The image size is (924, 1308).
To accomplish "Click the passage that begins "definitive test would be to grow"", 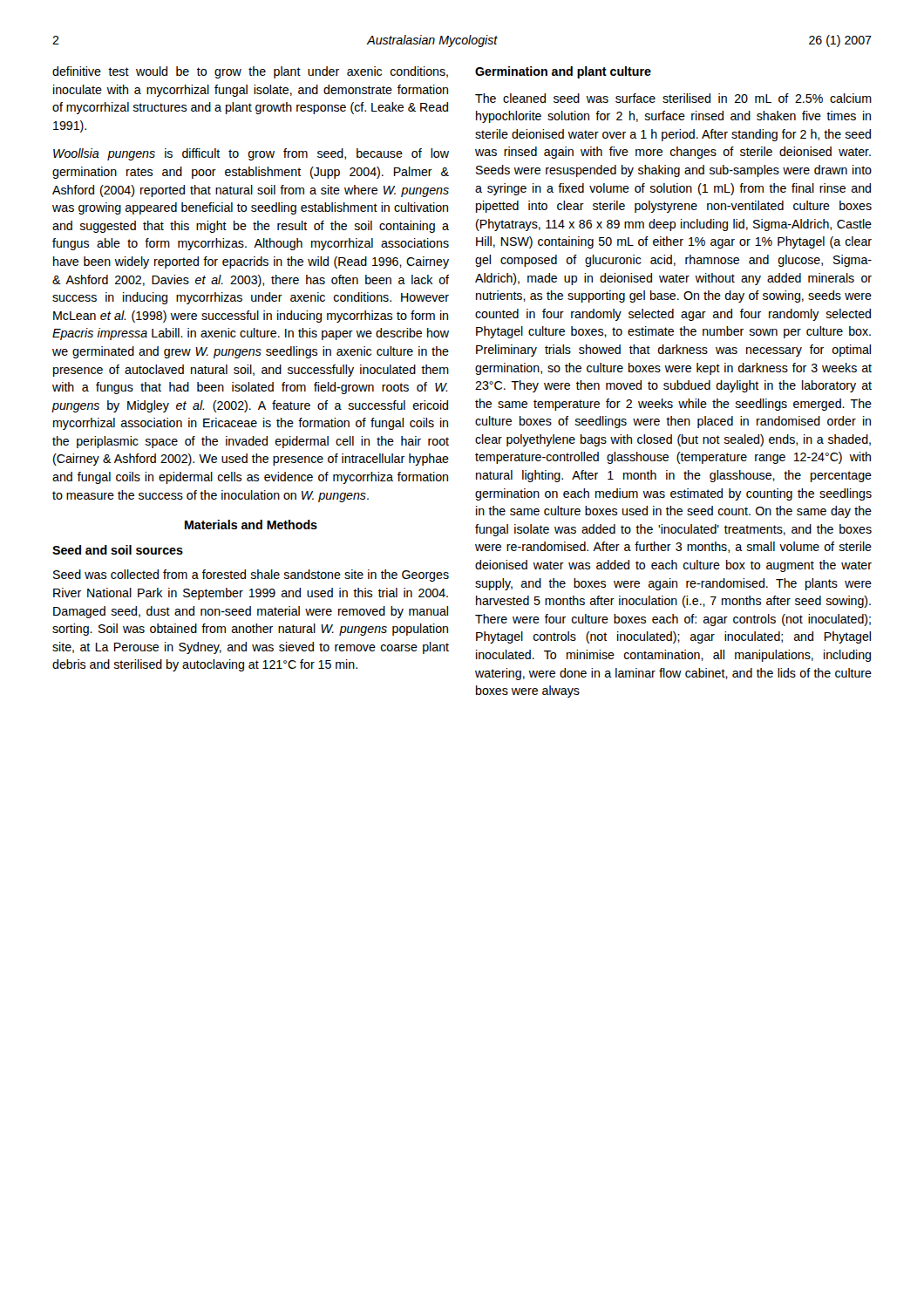I will [x=251, y=99].
